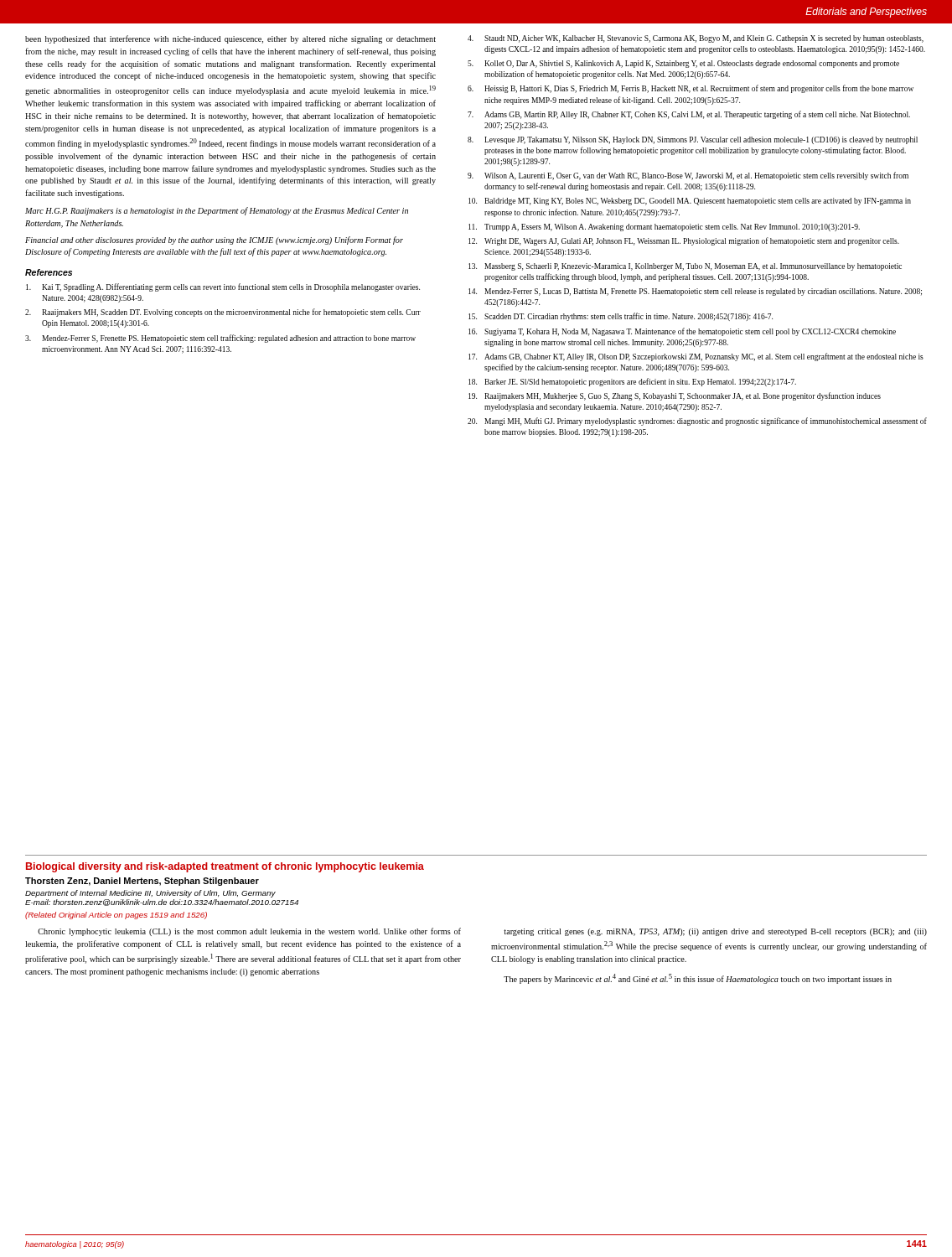Where is the passage that starts "15.Scadden DT. Circadian rhythms: stem cells traffic in"?
952x1257 pixels.
click(x=697, y=318)
